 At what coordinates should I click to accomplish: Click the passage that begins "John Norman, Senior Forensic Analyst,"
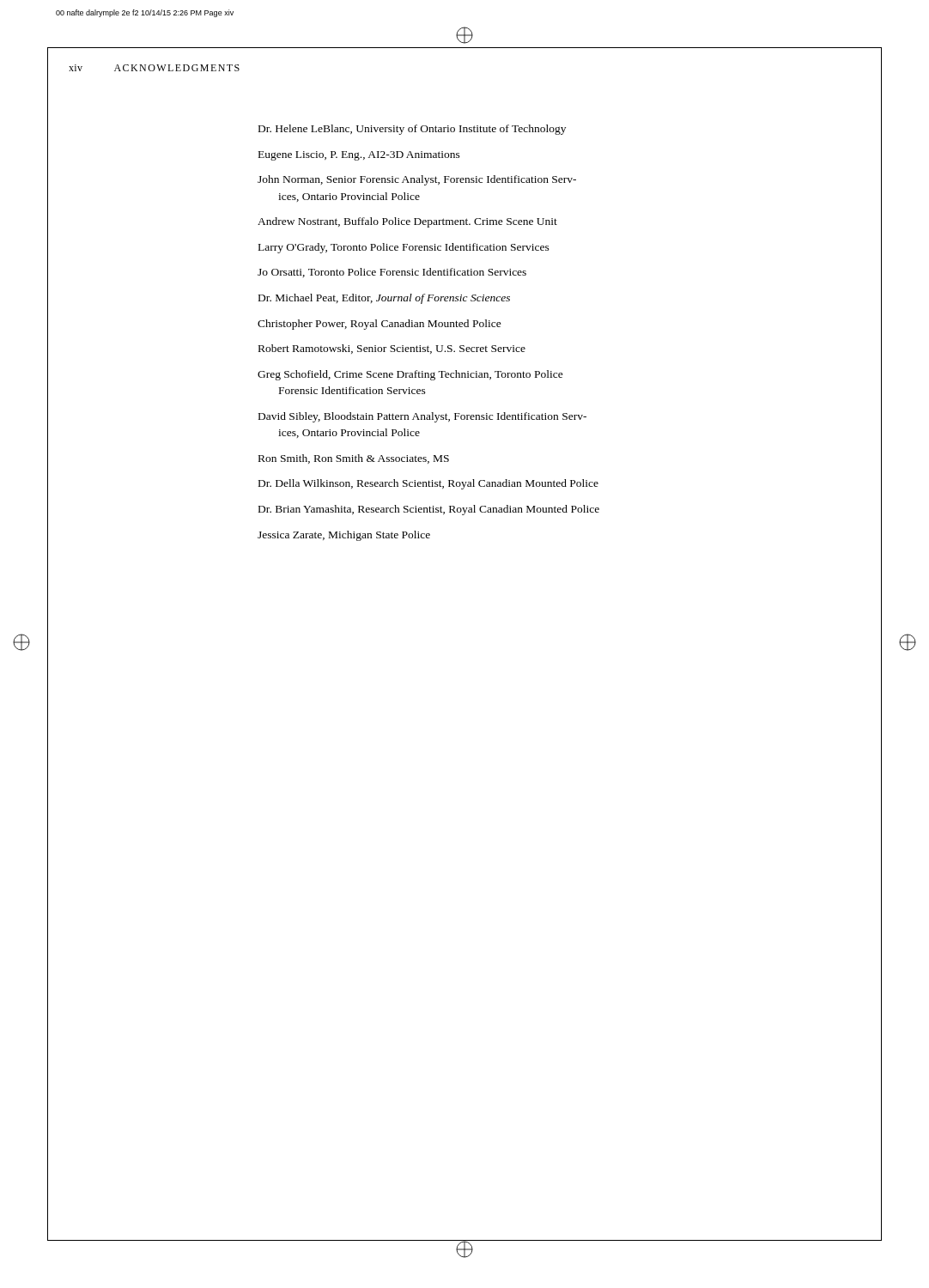pyautogui.click(x=417, y=188)
